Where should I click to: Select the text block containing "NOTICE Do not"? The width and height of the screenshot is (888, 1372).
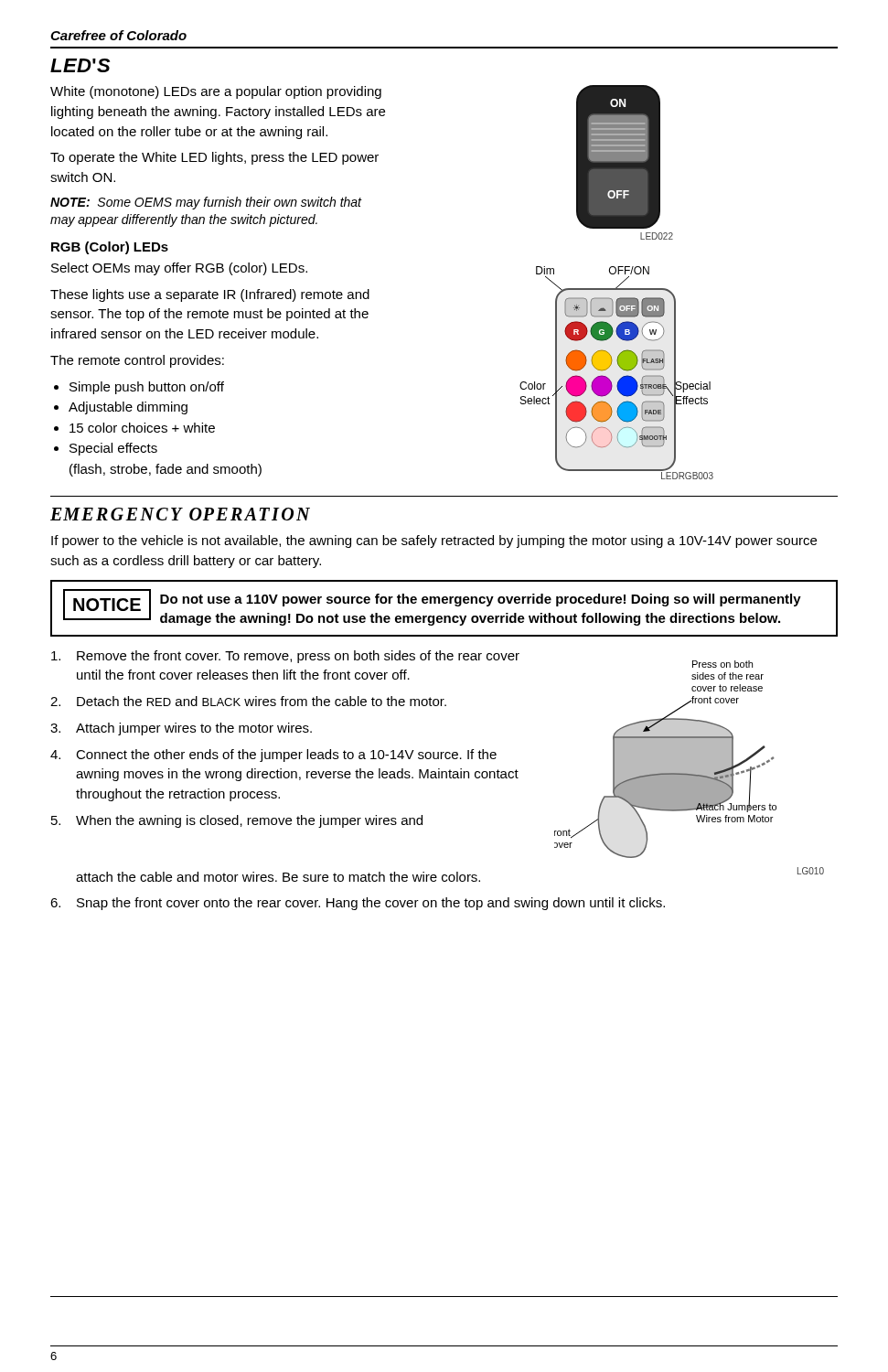coord(444,608)
